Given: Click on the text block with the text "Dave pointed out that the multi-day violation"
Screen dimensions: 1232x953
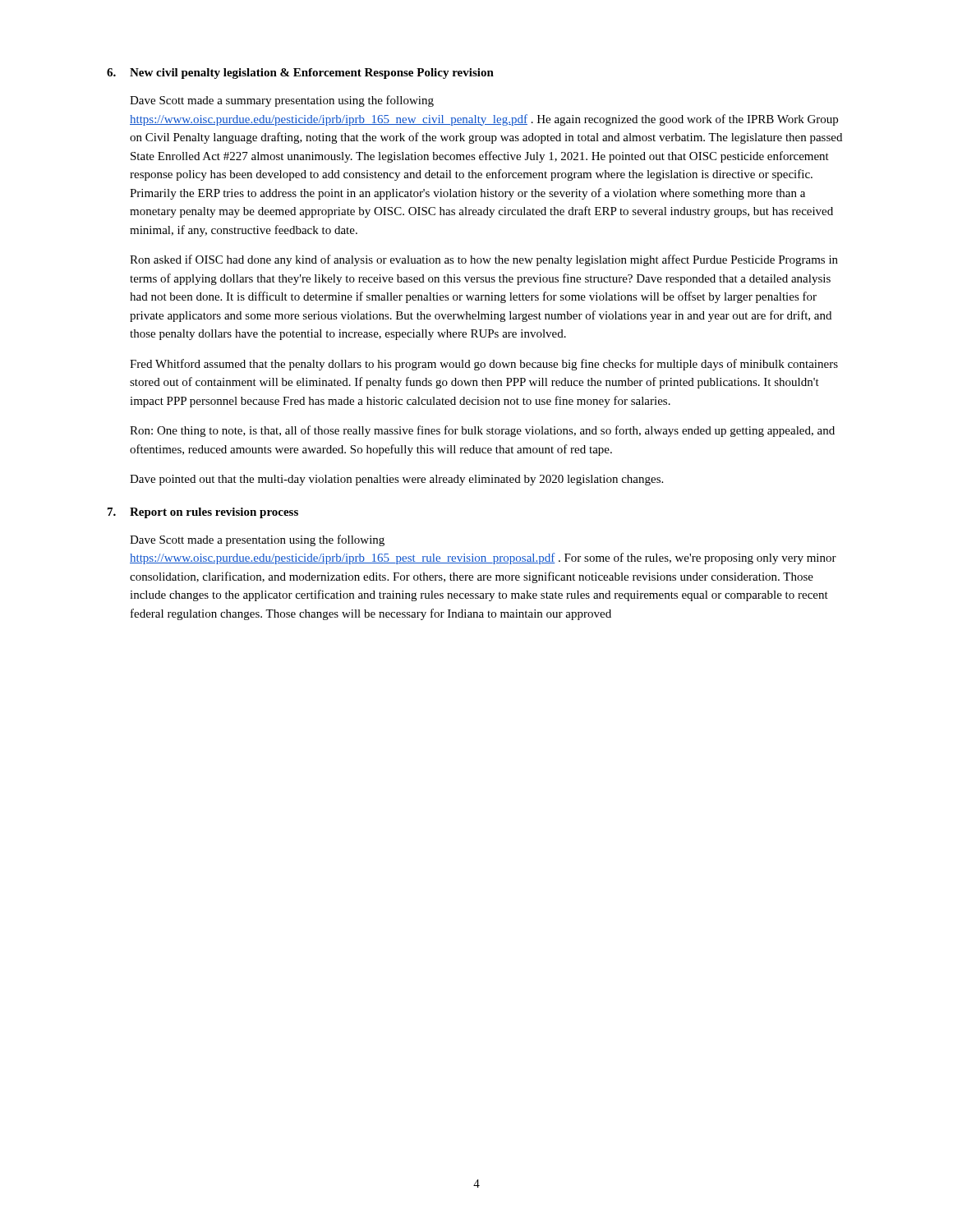Looking at the screenshot, I should [397, 479].
